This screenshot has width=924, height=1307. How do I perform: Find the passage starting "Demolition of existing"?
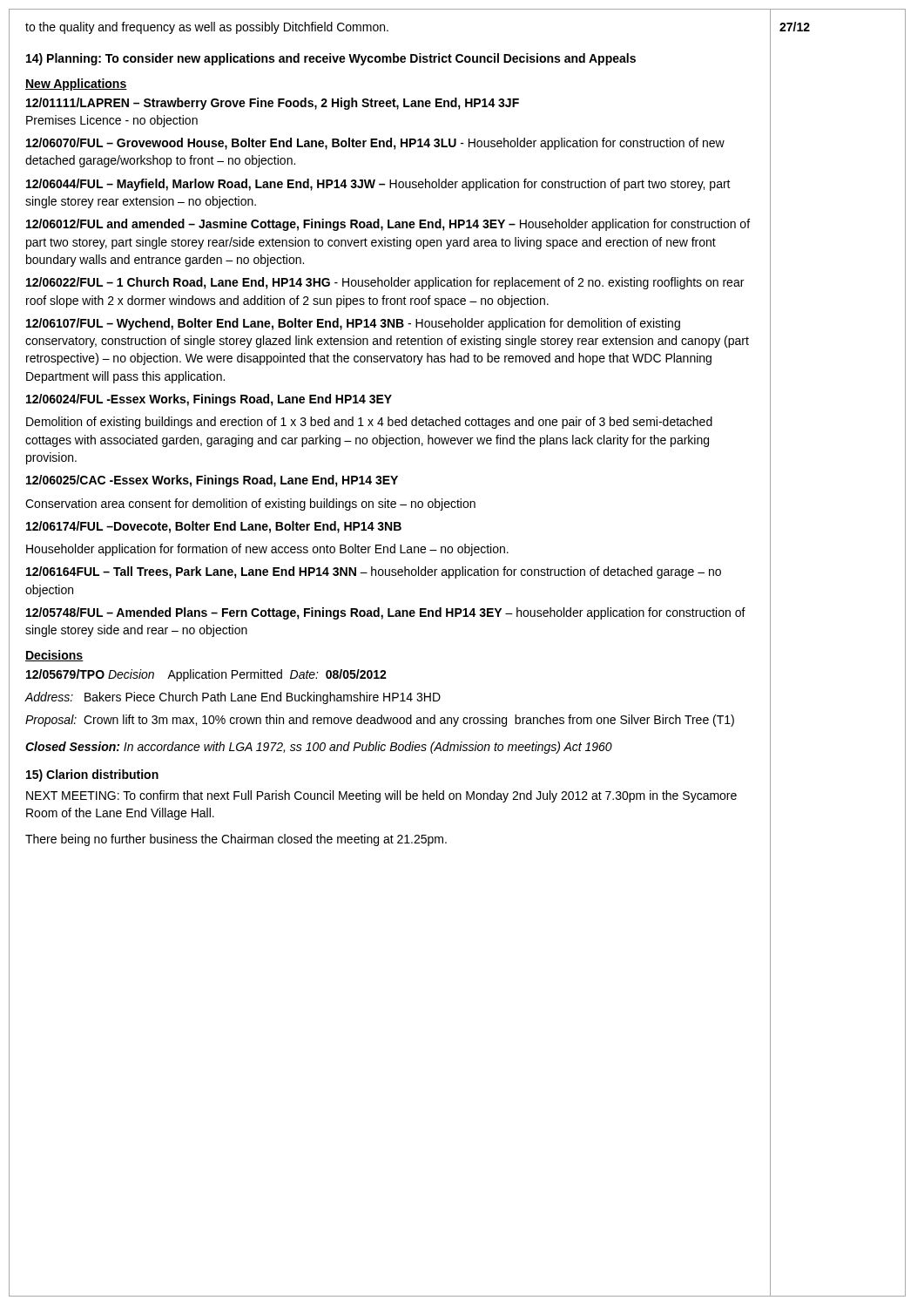pos(369,440)
